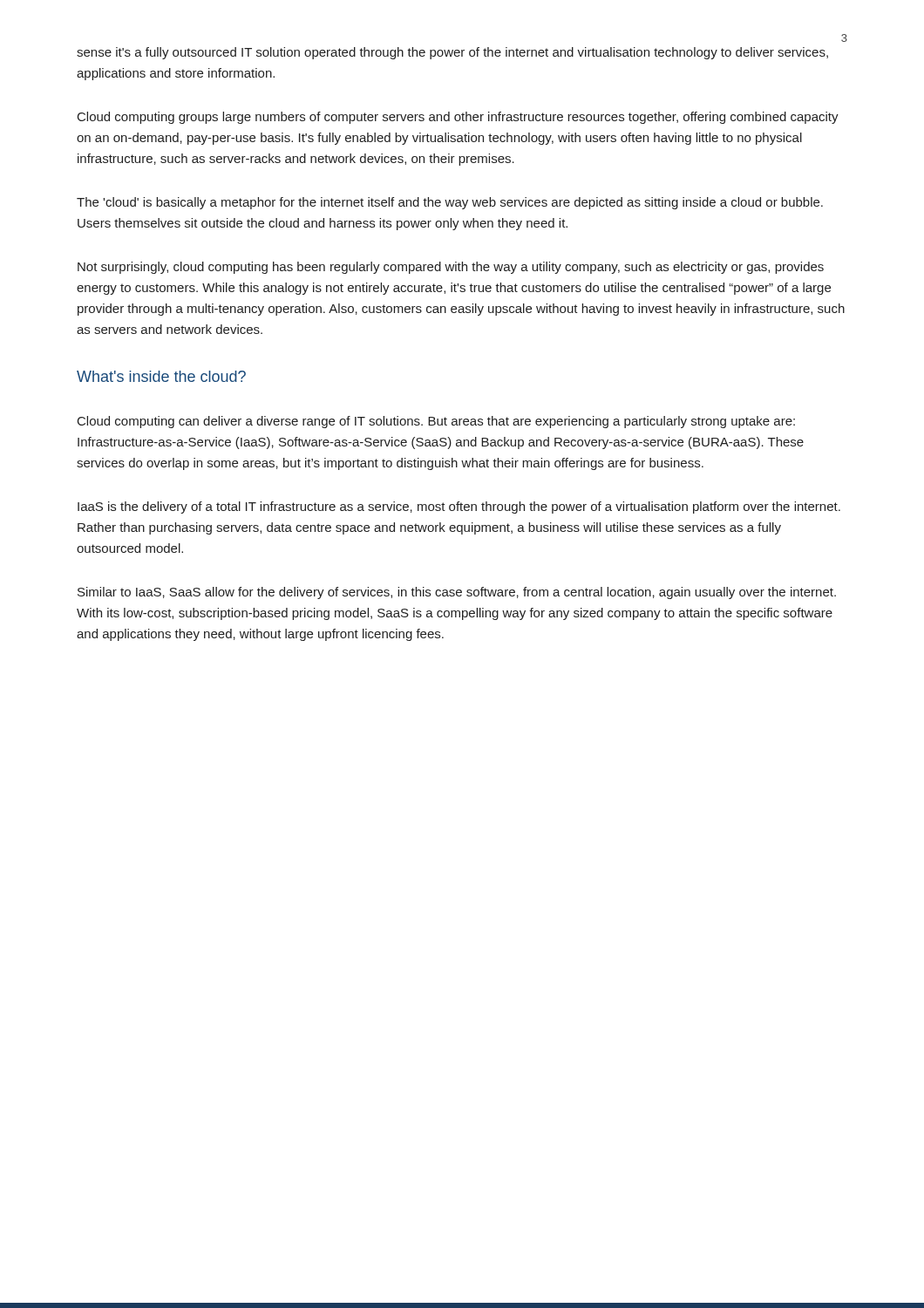Click on the block starting "IaaS is the delivery of a"
The image size is (924, 1308).
coord(459,527)
